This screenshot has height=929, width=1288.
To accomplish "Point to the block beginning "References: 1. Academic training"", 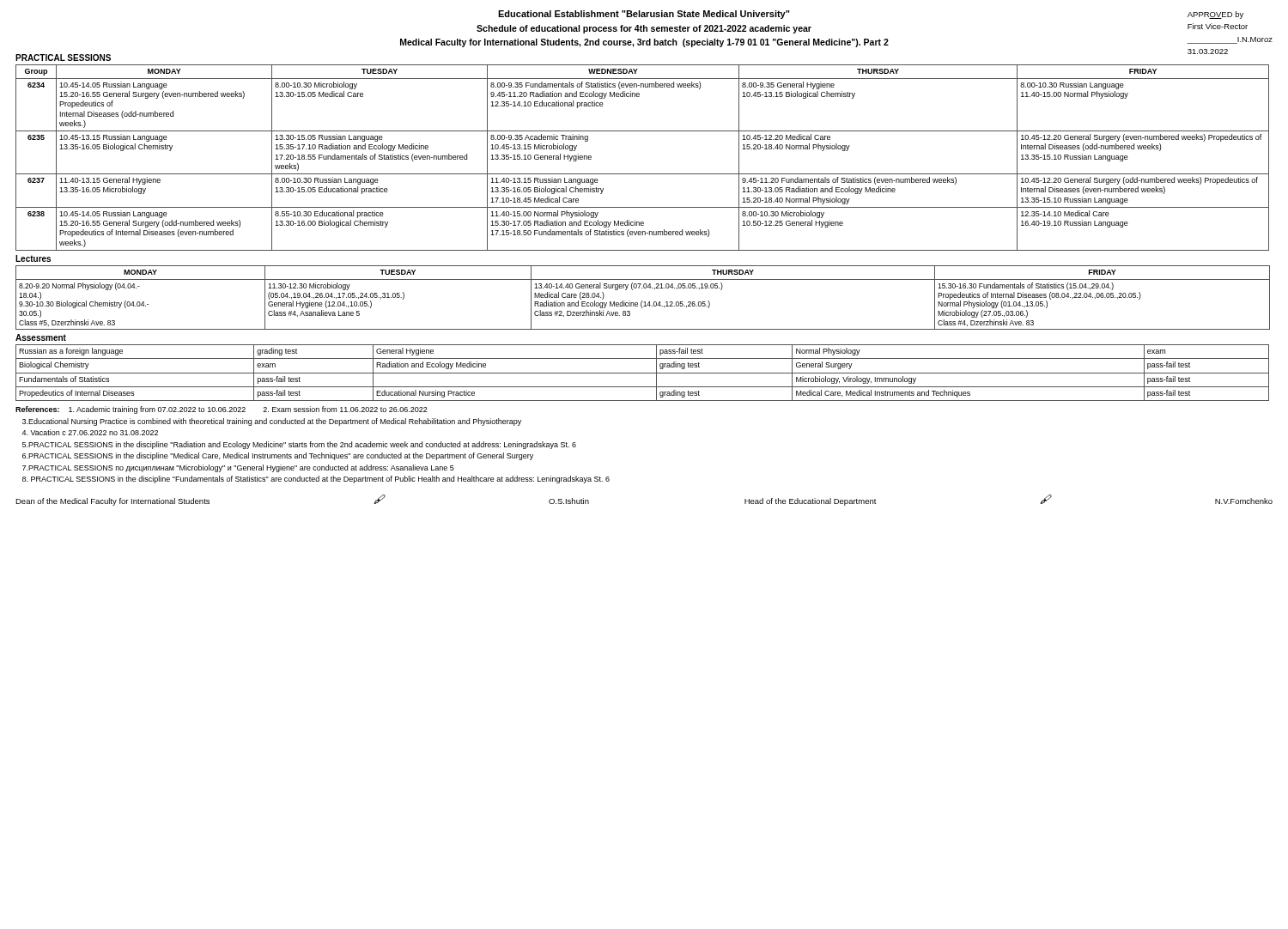I will (x=313, y=444).
